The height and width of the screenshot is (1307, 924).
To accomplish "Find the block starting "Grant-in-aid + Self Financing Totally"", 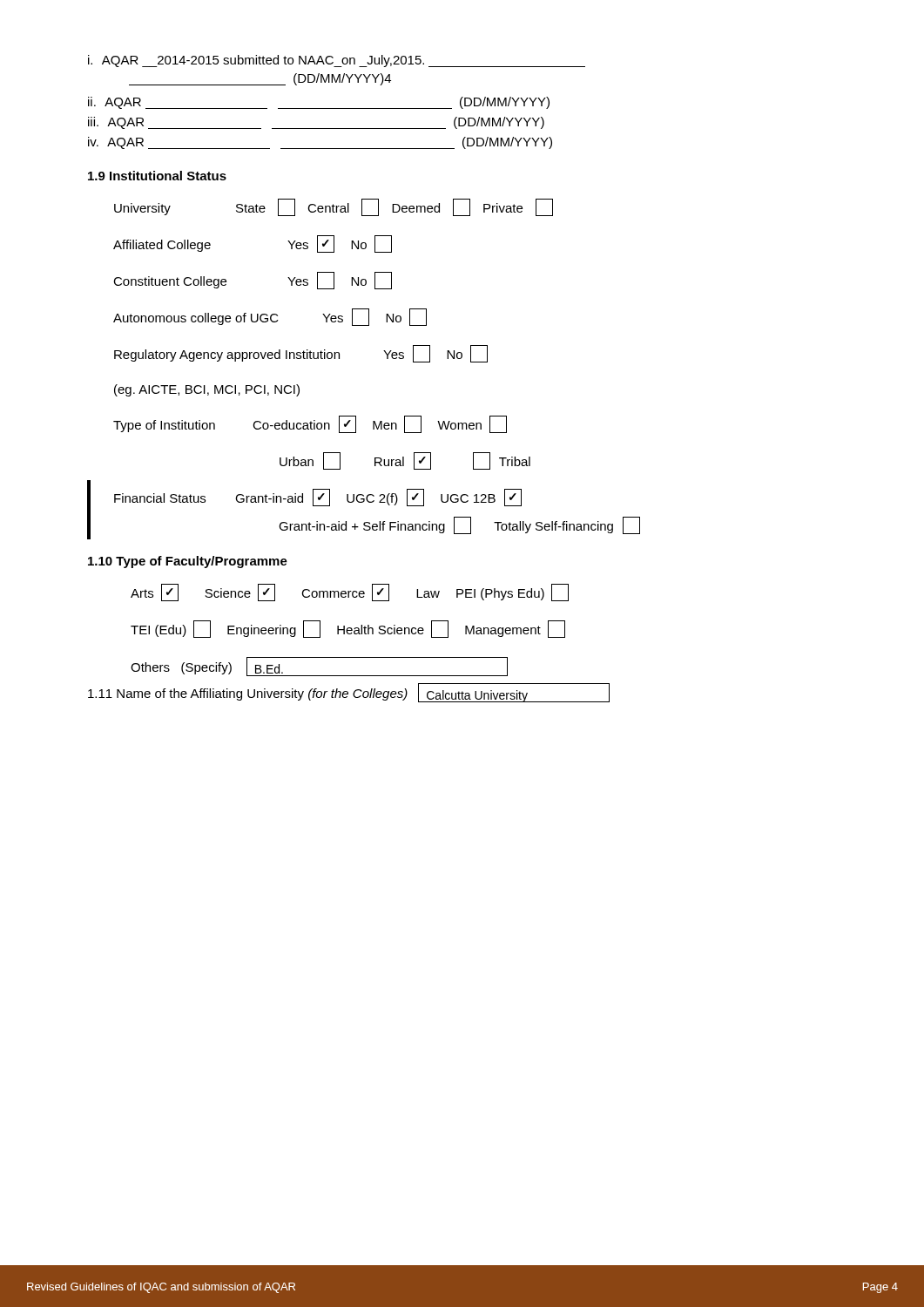I will point(459,525).
